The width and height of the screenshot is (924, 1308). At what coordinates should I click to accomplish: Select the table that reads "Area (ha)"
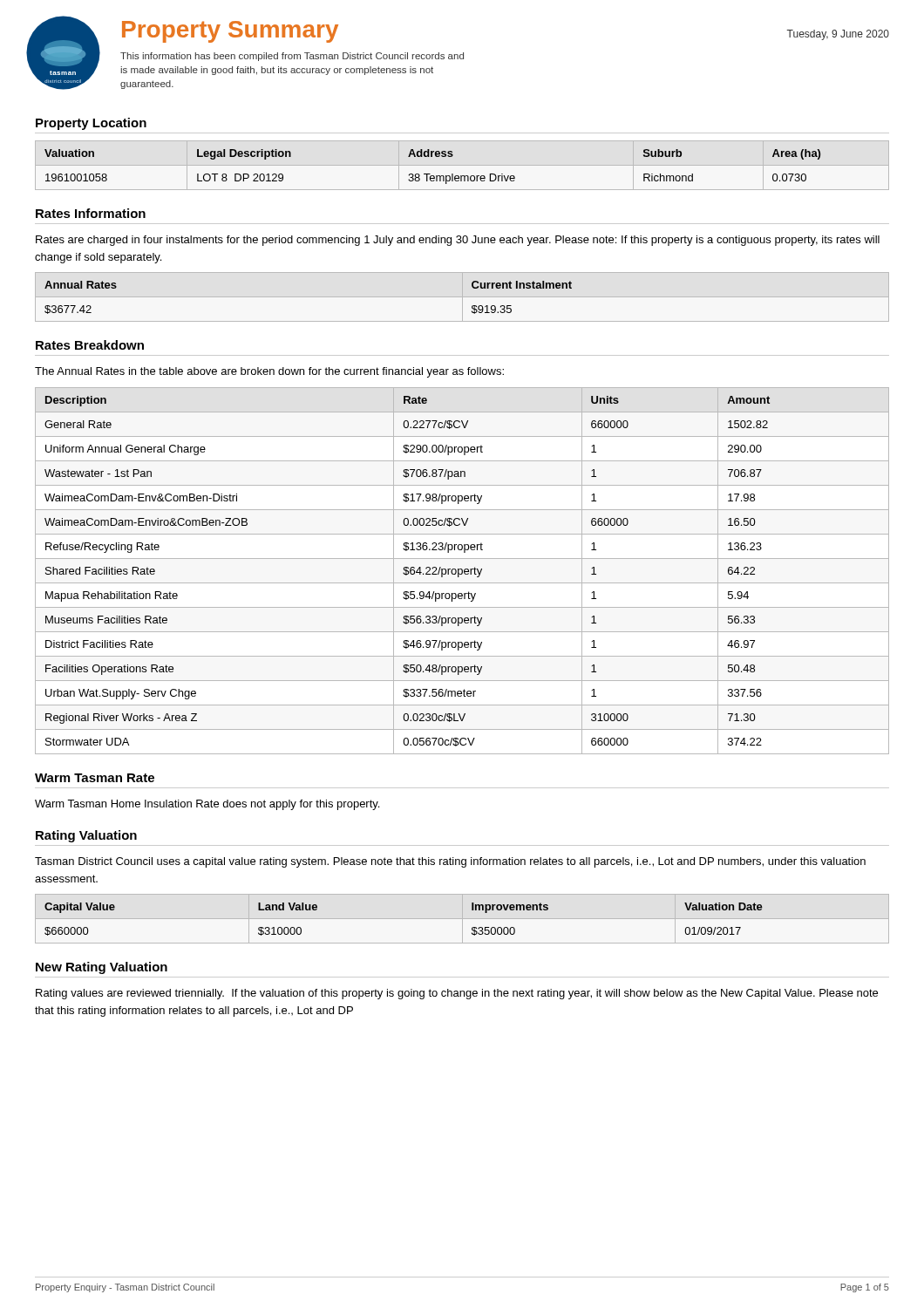click(x=462, y=165)
